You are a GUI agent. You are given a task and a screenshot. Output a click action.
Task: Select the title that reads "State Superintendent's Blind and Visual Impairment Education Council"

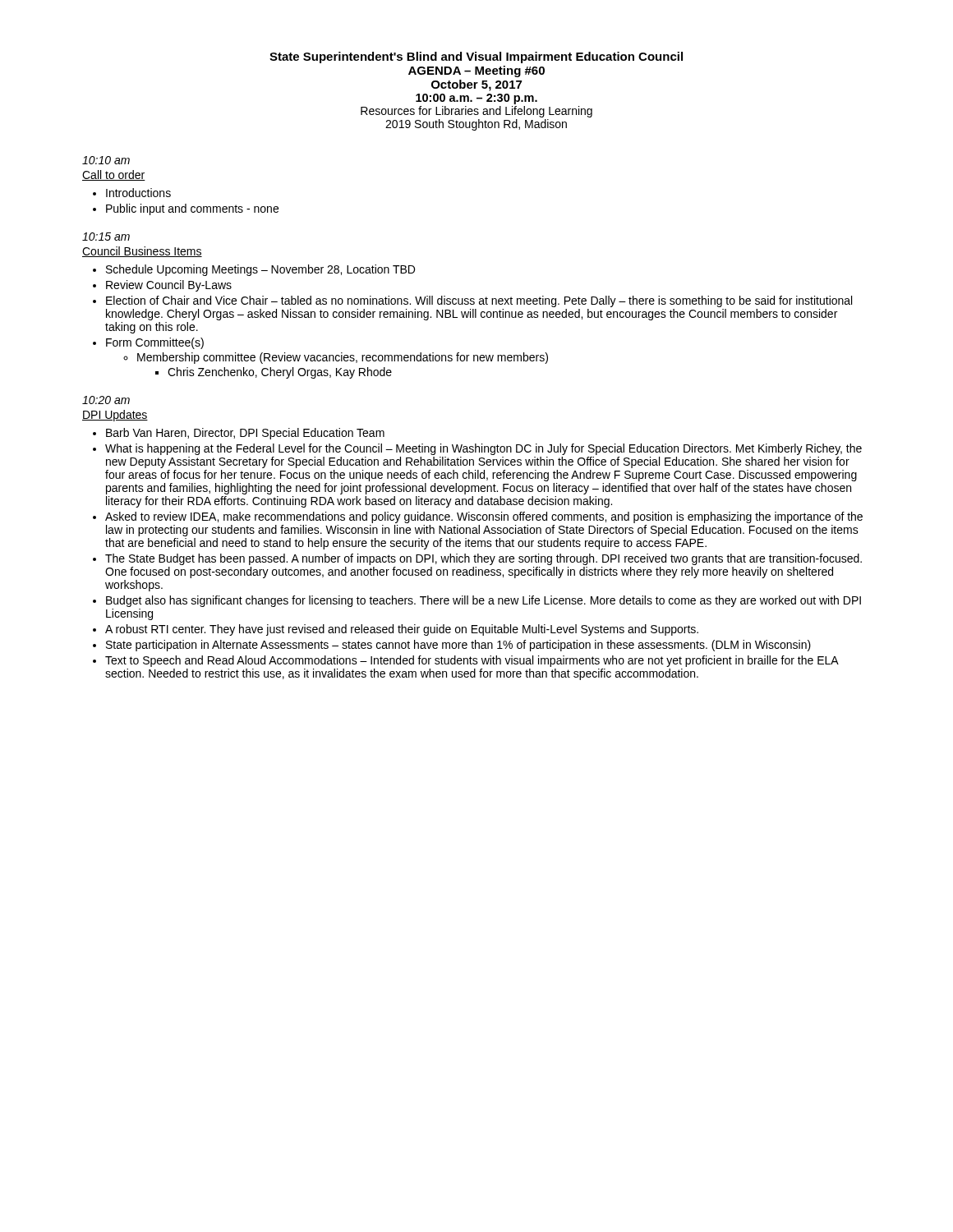tap(476, 90)
